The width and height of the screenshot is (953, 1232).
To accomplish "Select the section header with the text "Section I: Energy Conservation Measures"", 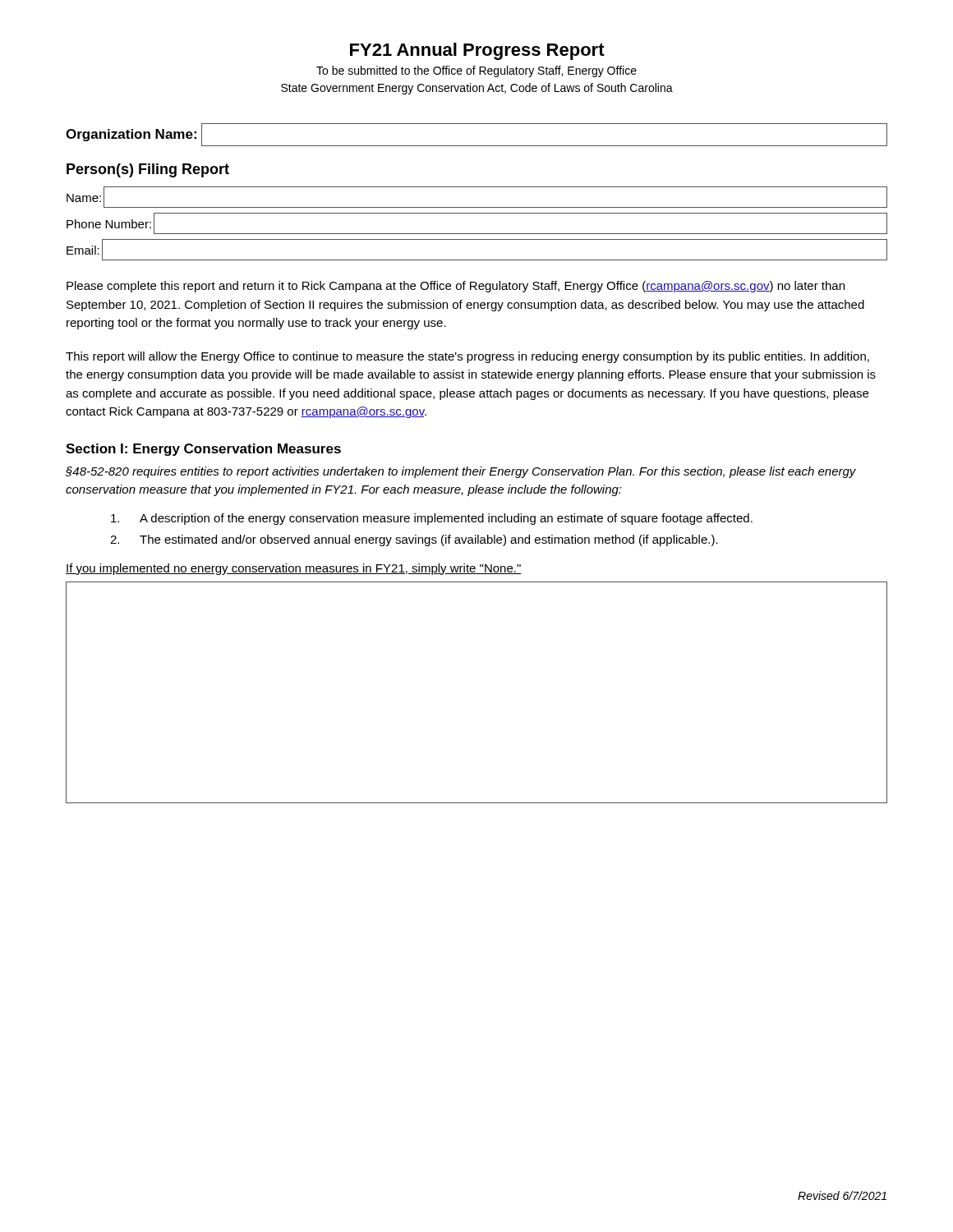I will (x=204, y=448).
